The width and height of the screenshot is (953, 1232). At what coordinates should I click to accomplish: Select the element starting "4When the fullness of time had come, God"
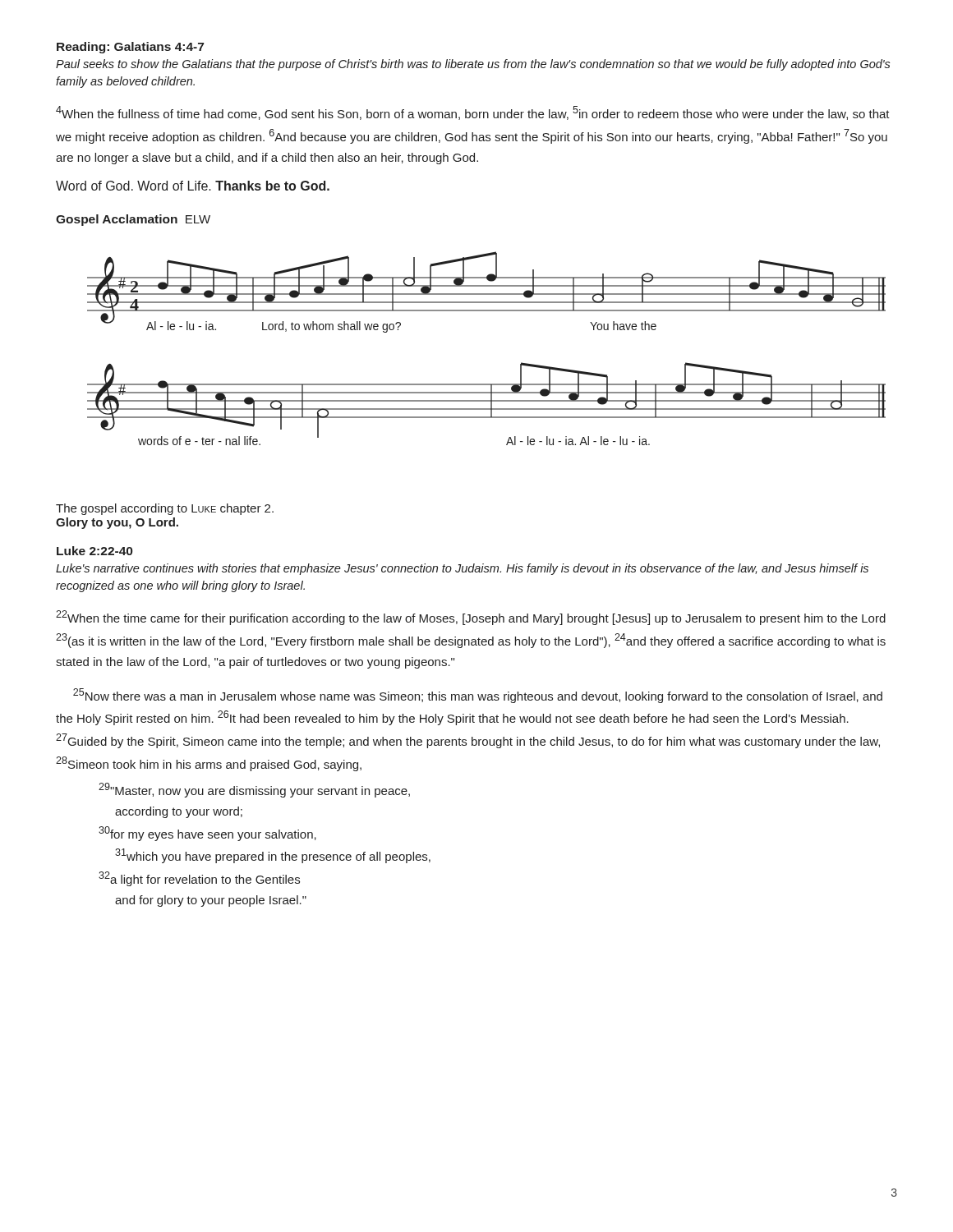click(x=473, y=134)
